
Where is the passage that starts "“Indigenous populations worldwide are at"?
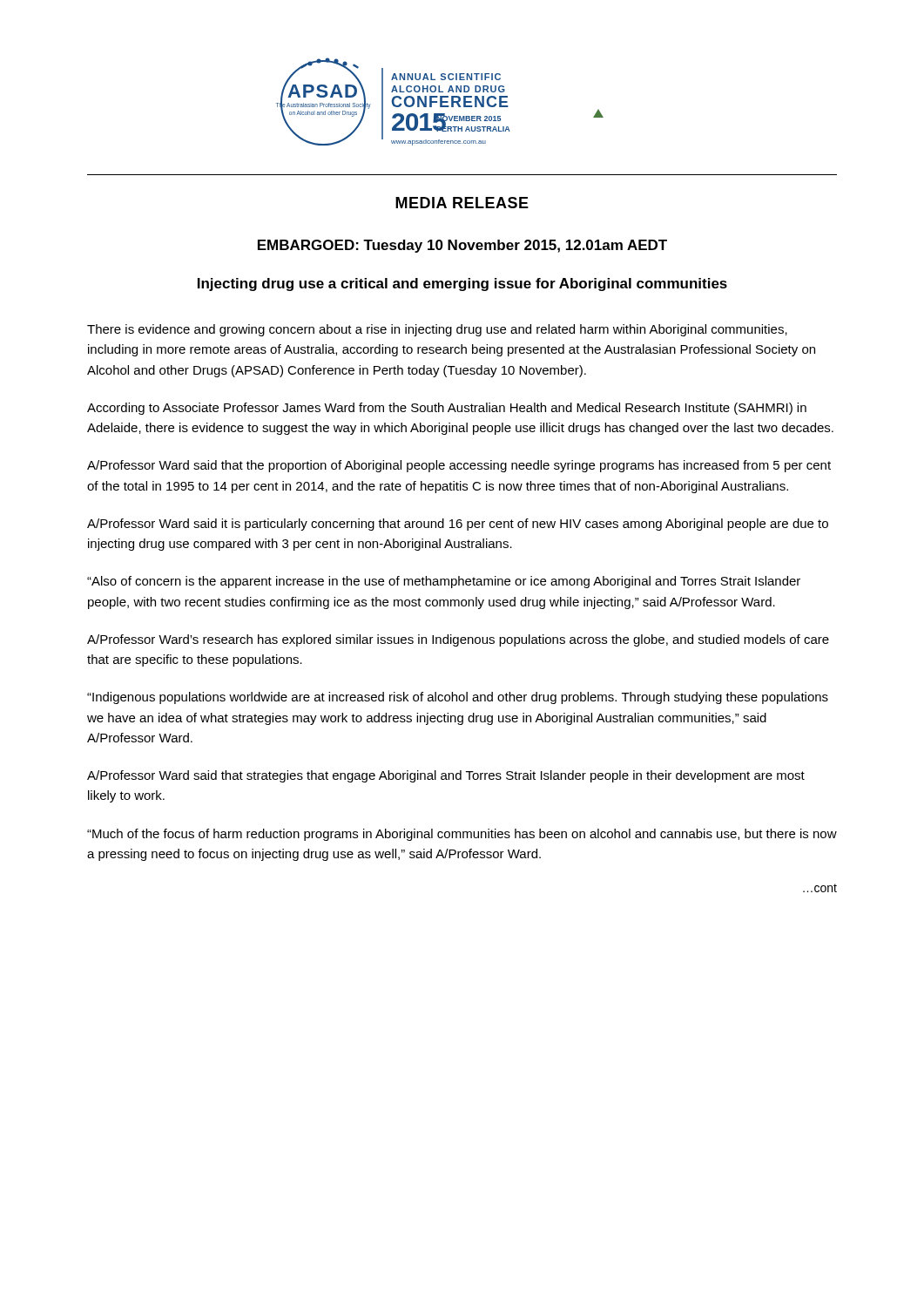coord(458,717)
